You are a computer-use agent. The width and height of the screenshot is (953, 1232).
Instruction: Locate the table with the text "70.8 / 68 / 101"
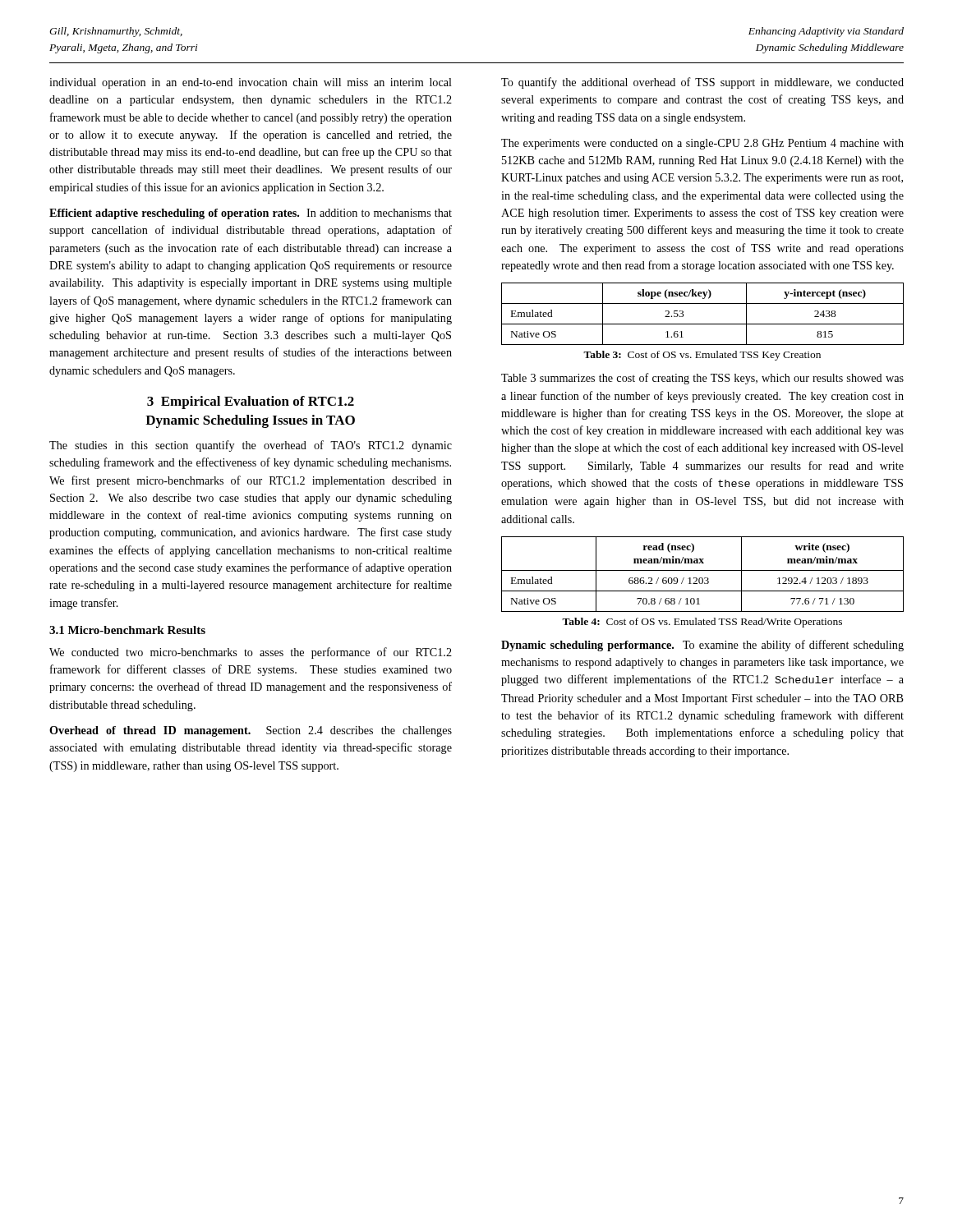click(x=702, y=574)
